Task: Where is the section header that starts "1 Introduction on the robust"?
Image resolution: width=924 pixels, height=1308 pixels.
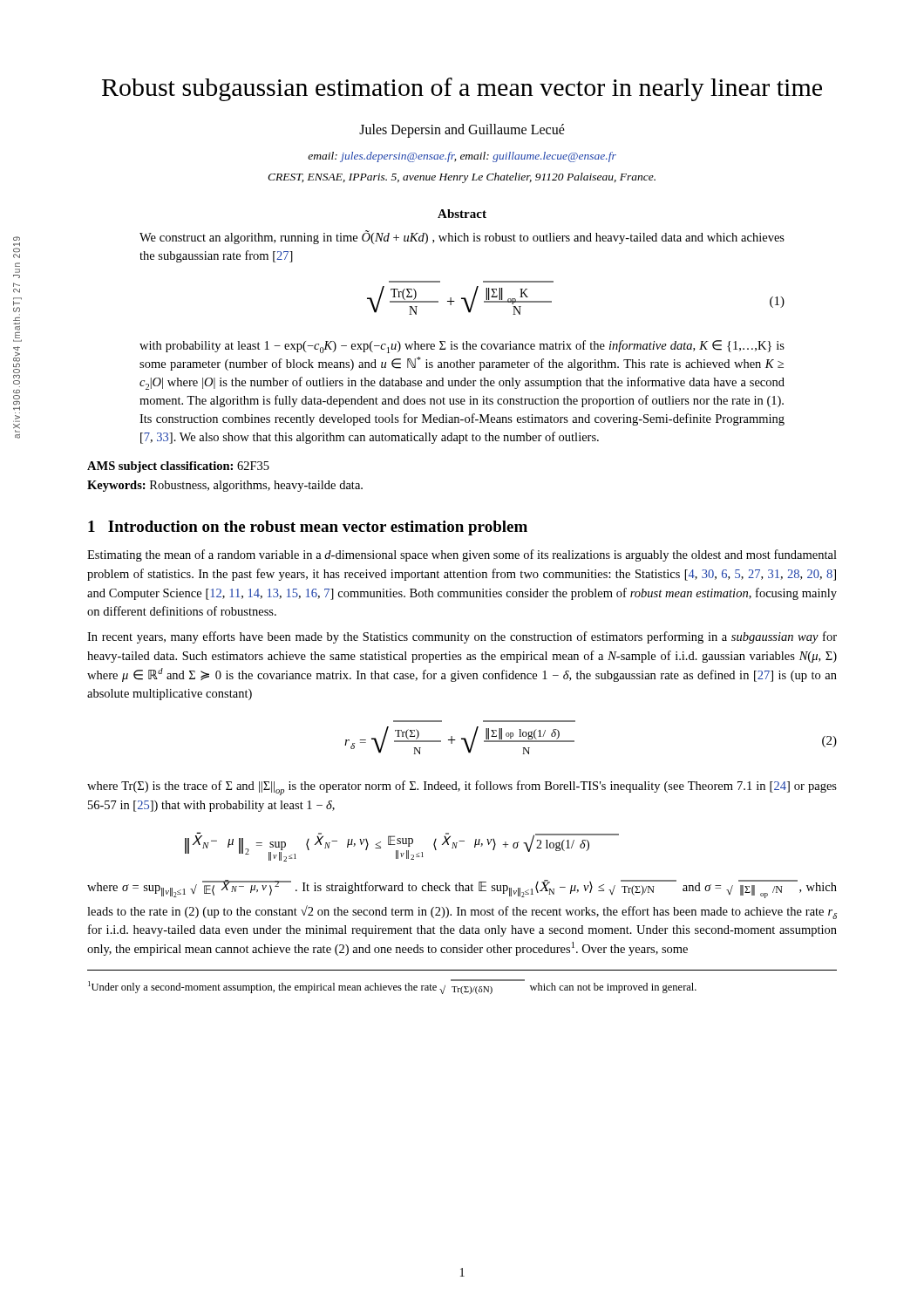Action: pos(307,526)
